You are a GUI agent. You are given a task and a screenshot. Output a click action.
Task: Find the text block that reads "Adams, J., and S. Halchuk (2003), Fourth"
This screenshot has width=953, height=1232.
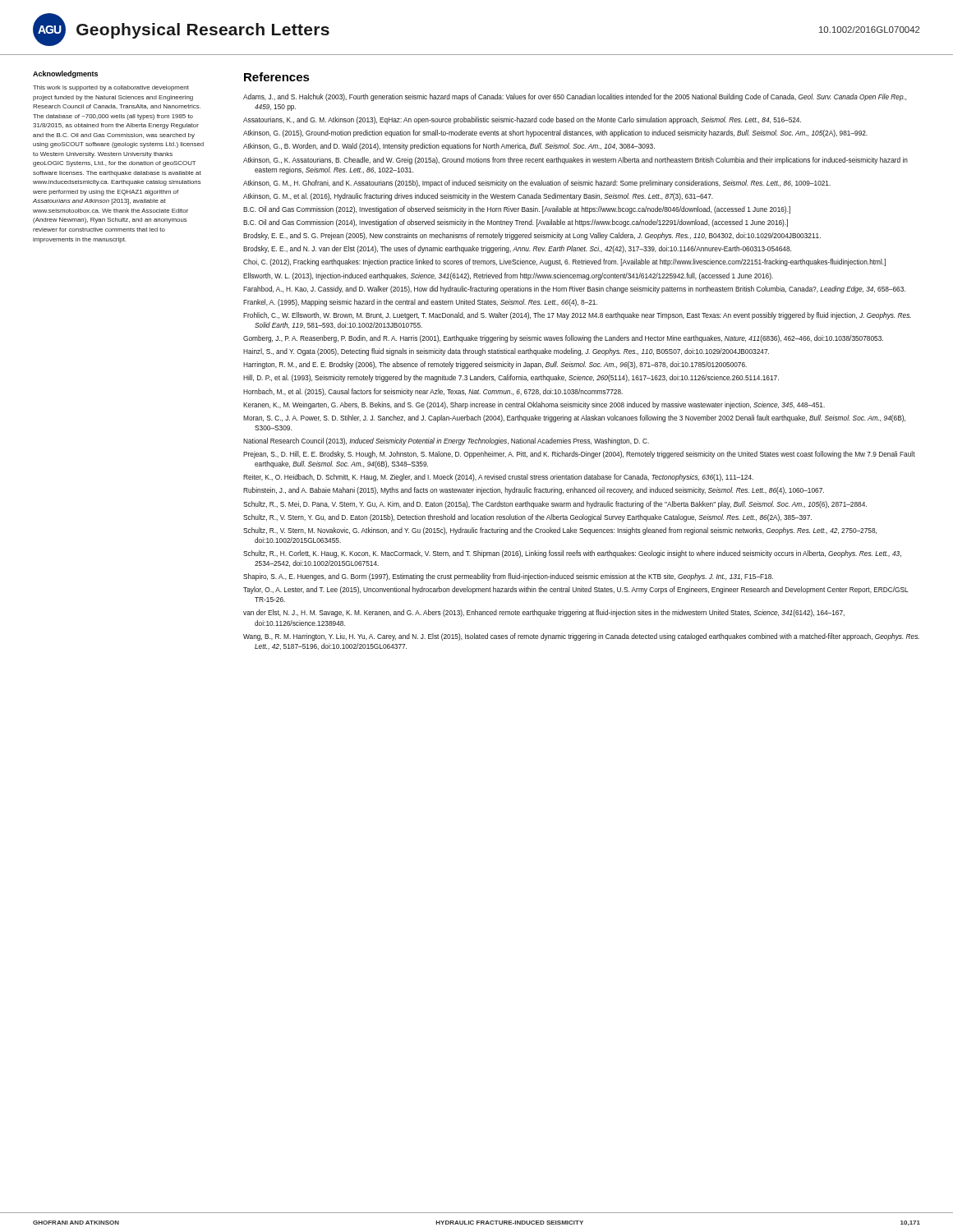575,102
